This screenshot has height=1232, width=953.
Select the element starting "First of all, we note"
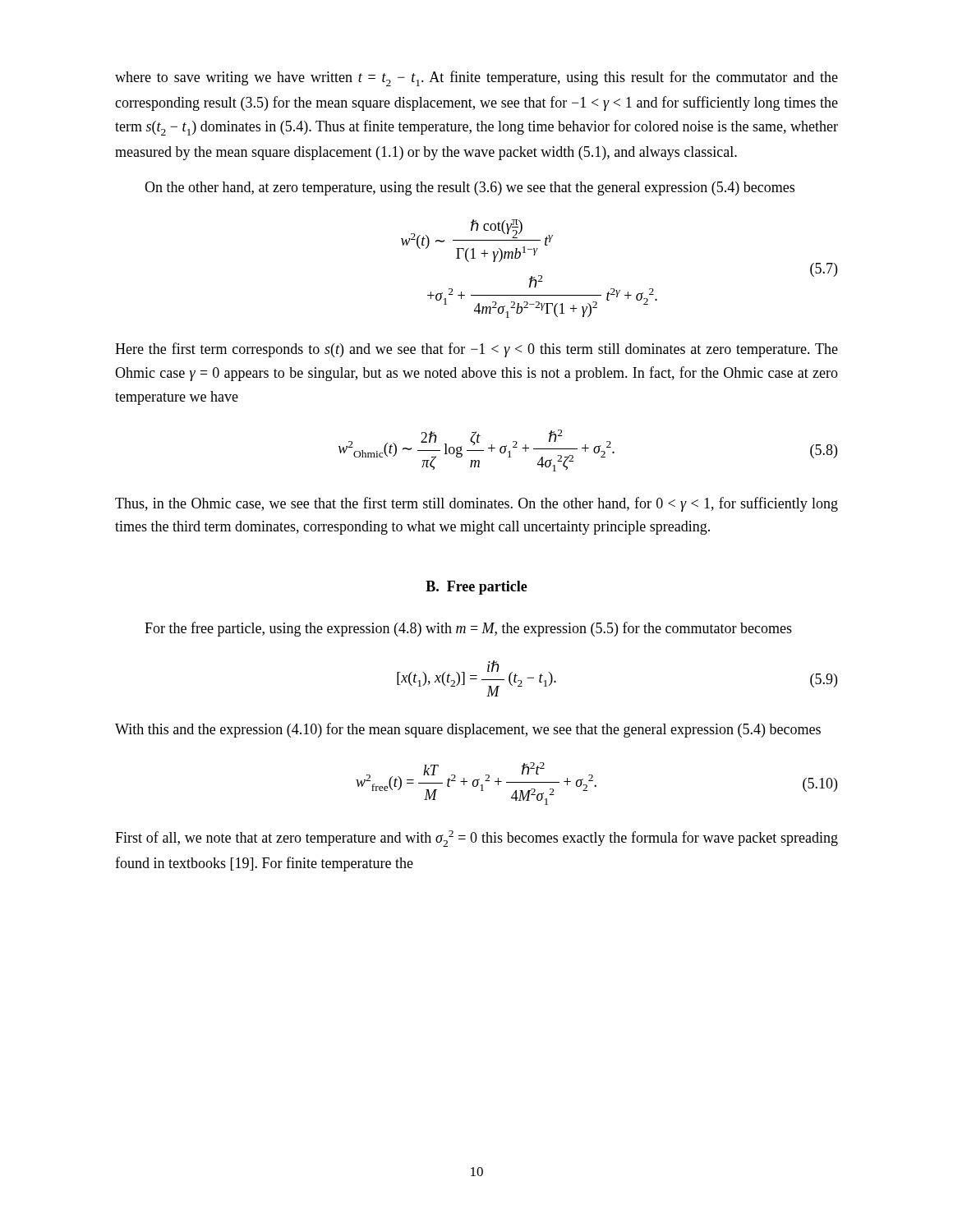pyautogui.click(x=476, y=849)
